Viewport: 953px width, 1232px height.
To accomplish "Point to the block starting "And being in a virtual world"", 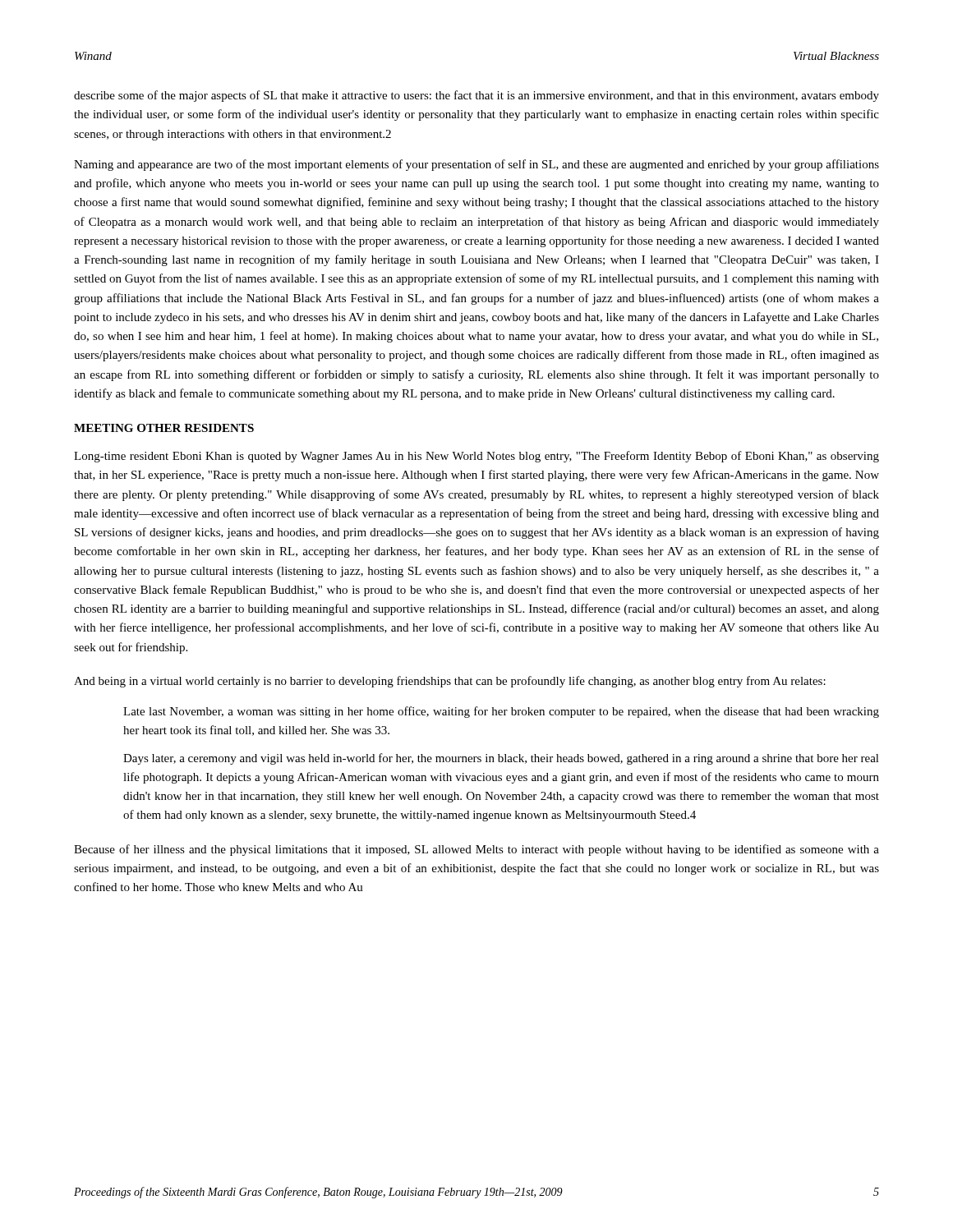I will pyautogui.click(x=450, y=681).
